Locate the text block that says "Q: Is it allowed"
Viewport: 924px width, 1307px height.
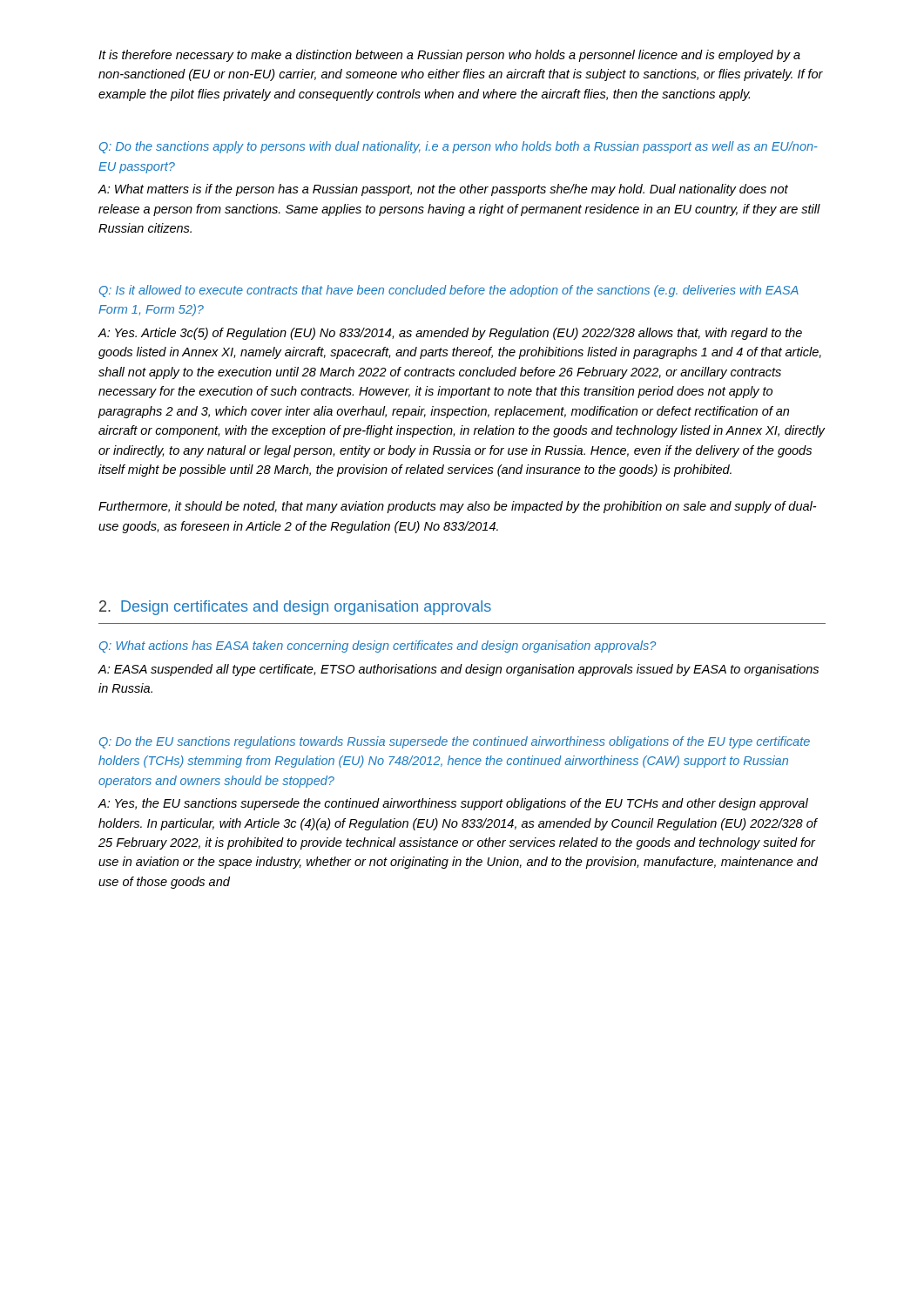pos(448,300)
